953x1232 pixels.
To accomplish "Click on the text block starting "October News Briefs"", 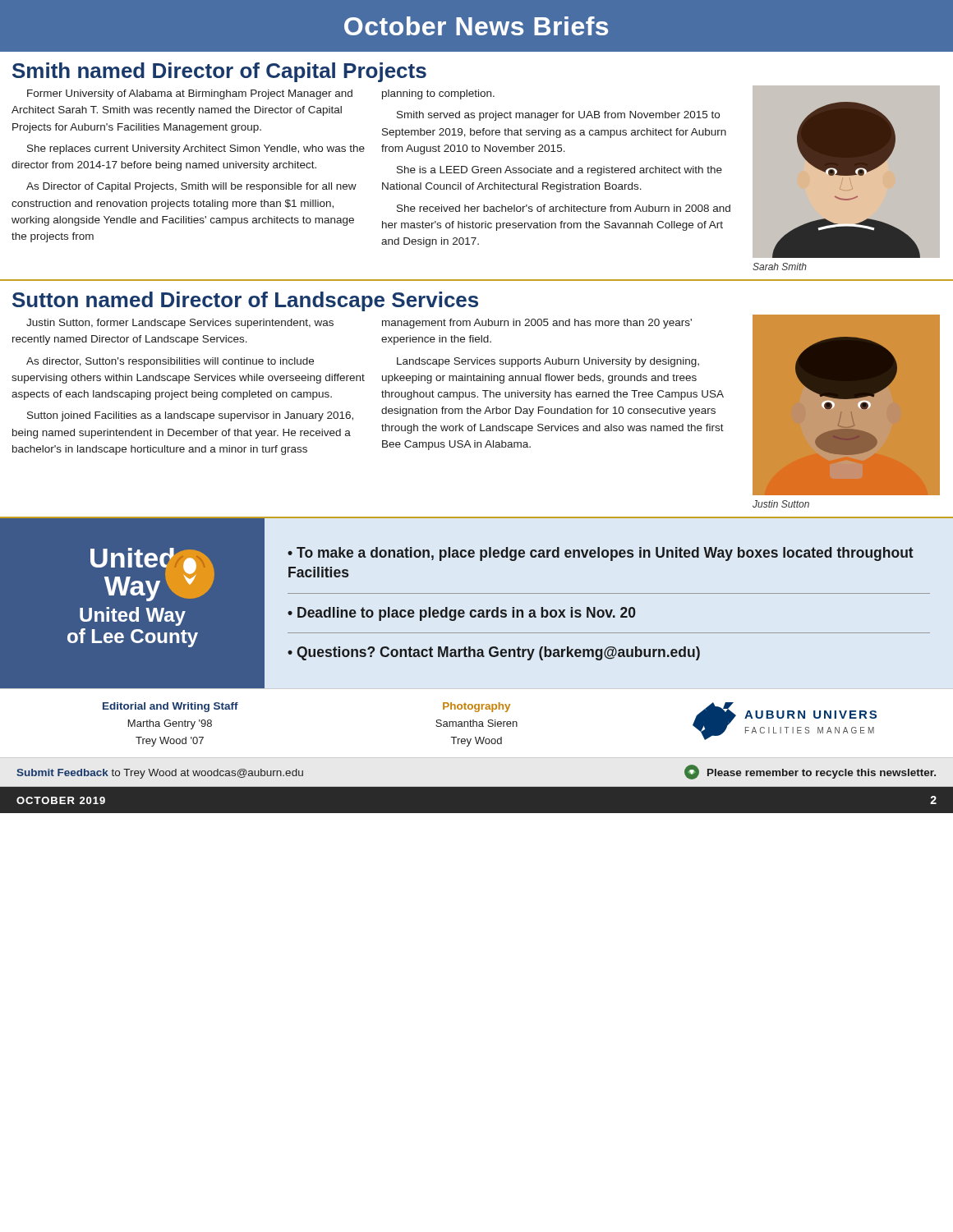I will tap(476, 26).
